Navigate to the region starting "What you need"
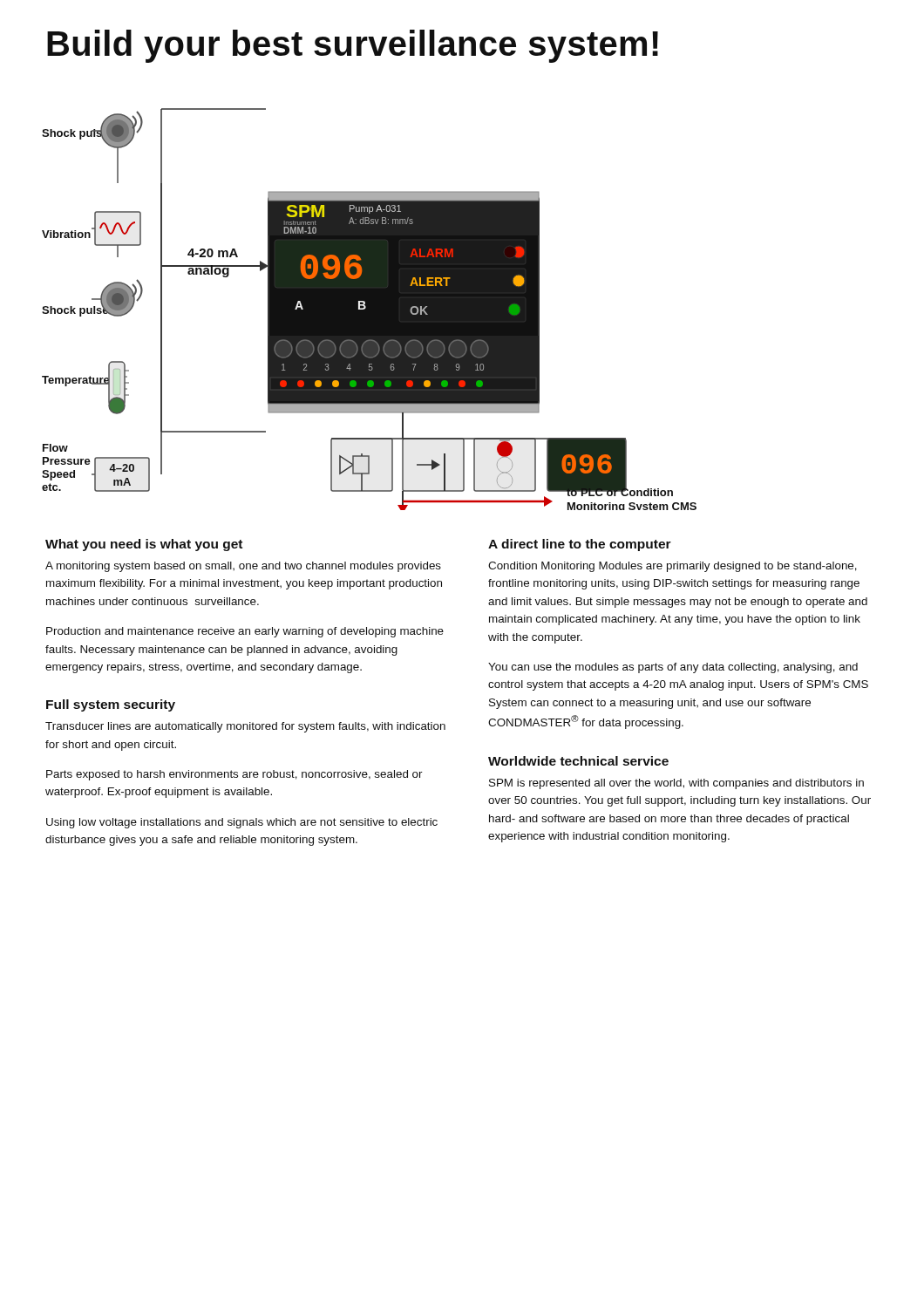This screenshot has width=924, height=1308. click(x=144, y=544)
